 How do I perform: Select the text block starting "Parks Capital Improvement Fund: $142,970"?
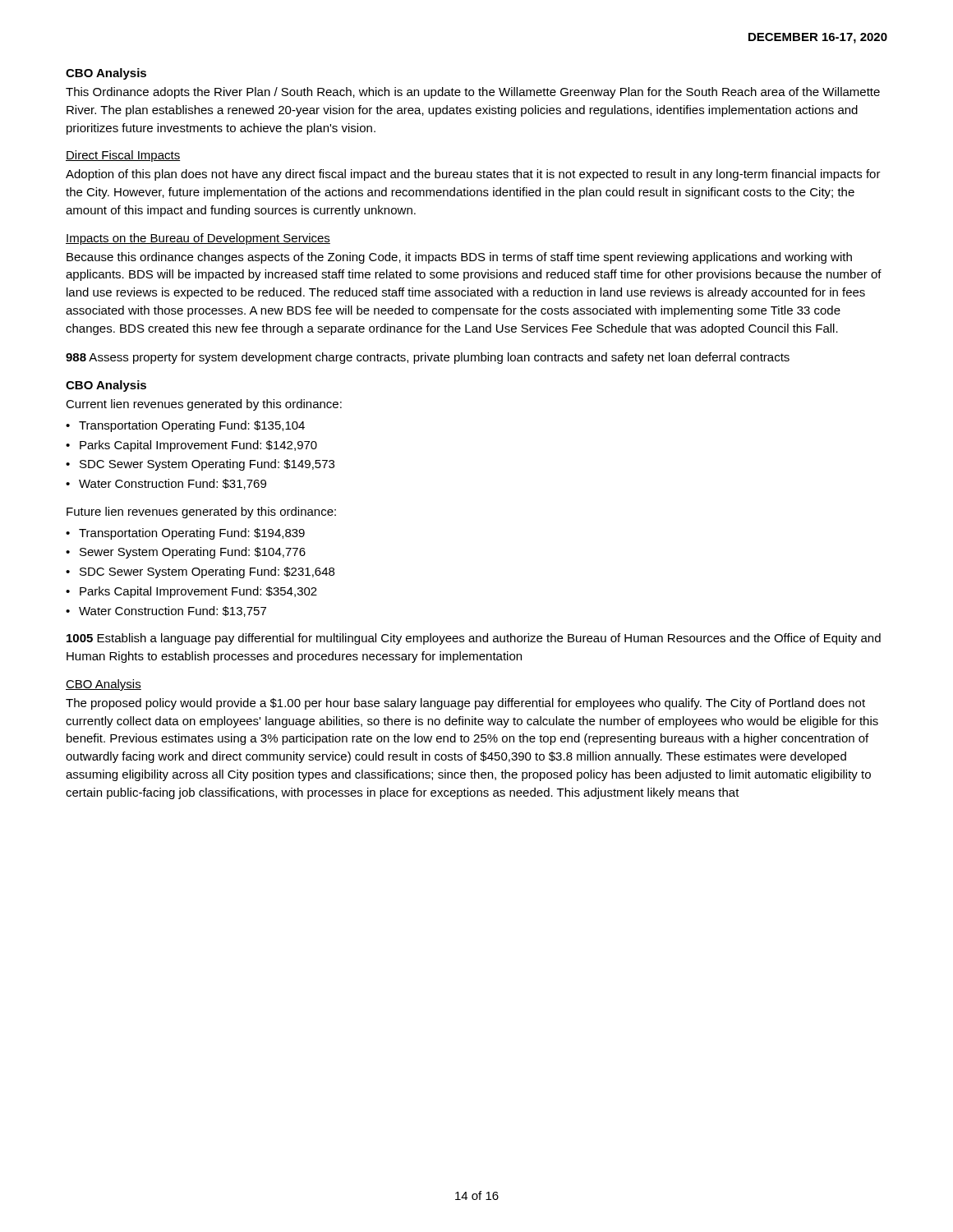(x=198, y=444)
